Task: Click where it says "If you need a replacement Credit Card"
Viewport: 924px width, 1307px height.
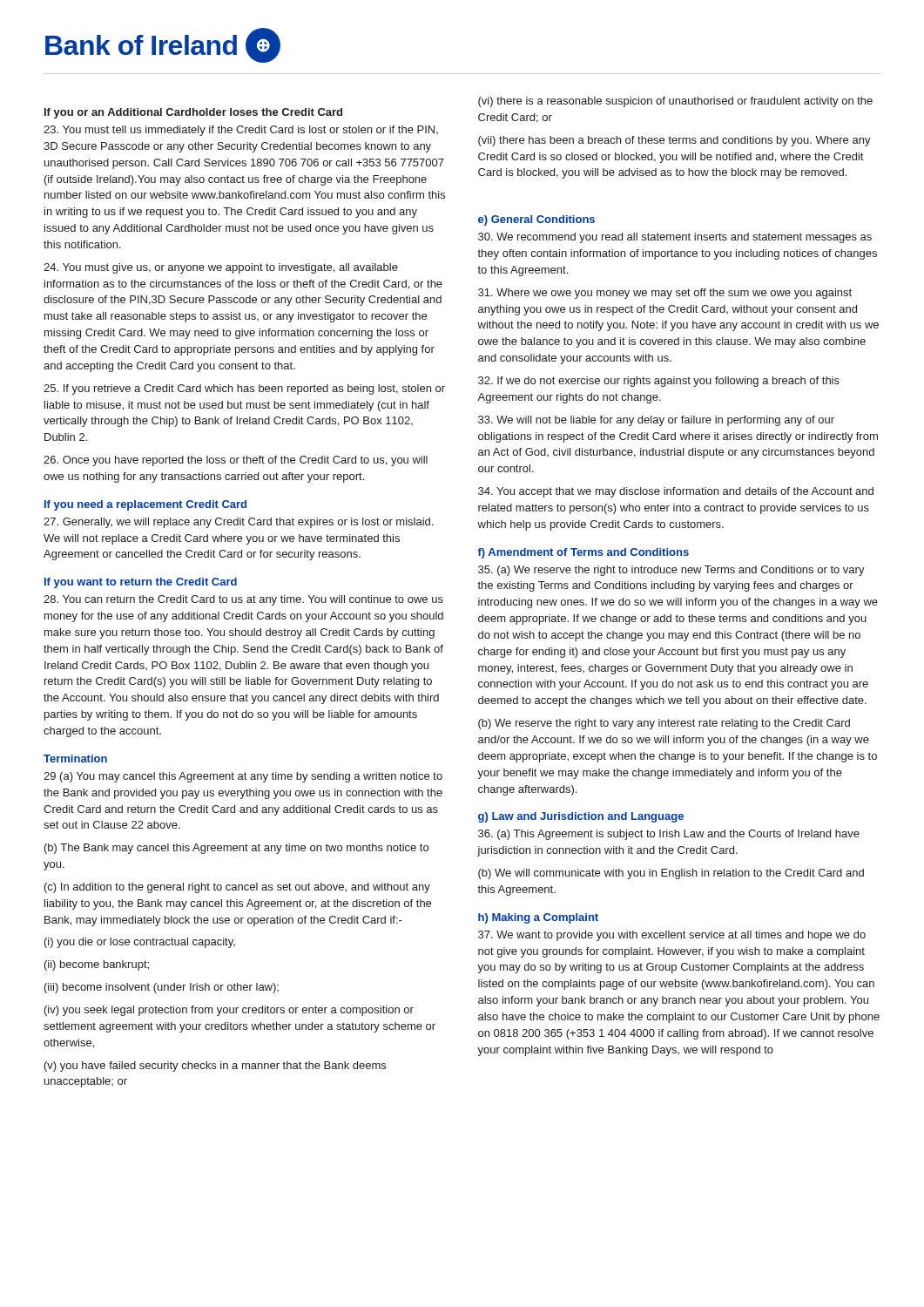Action: click(x=145, y=504)
